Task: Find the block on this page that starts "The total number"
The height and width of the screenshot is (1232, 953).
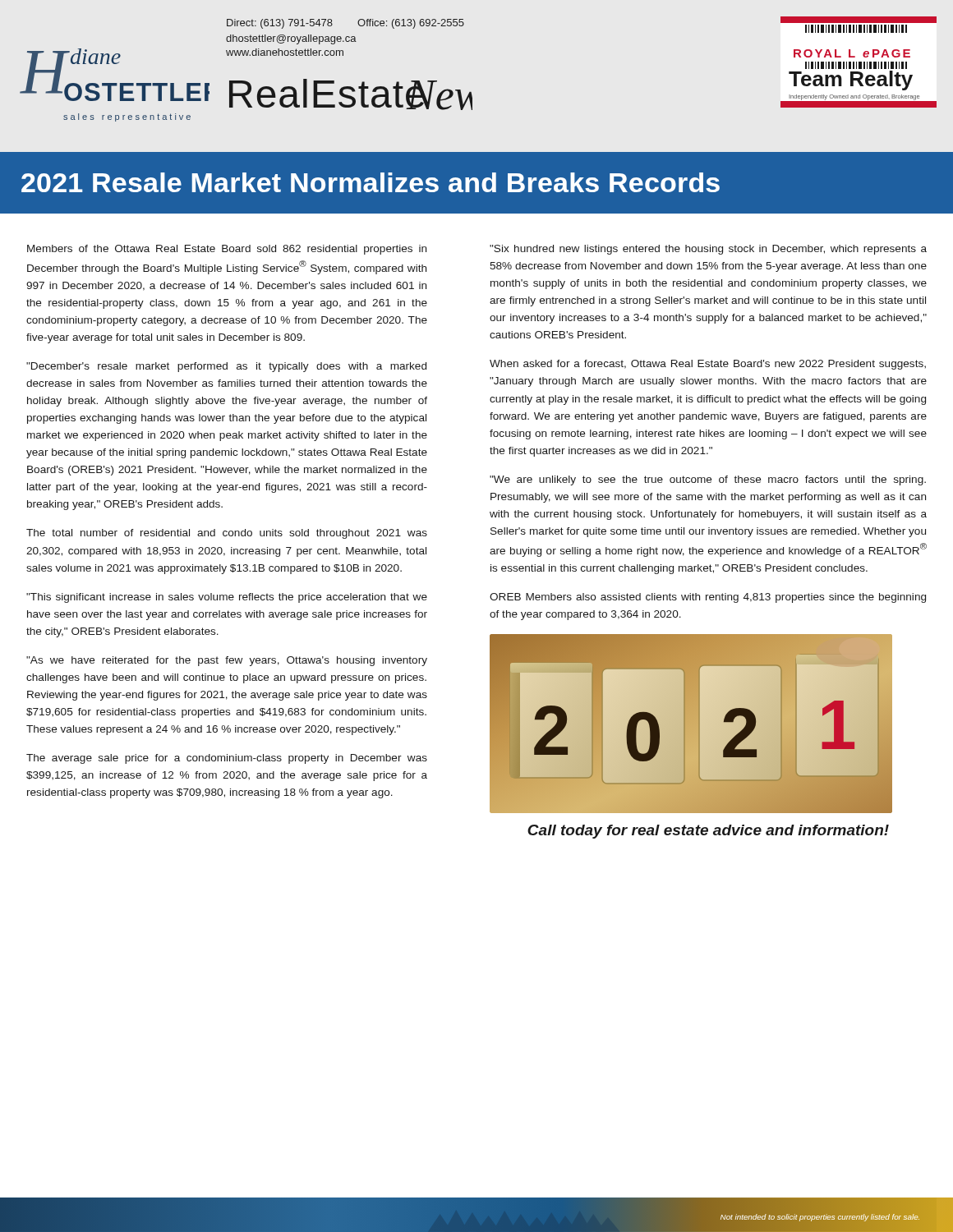Action: [x=227, y=550]
